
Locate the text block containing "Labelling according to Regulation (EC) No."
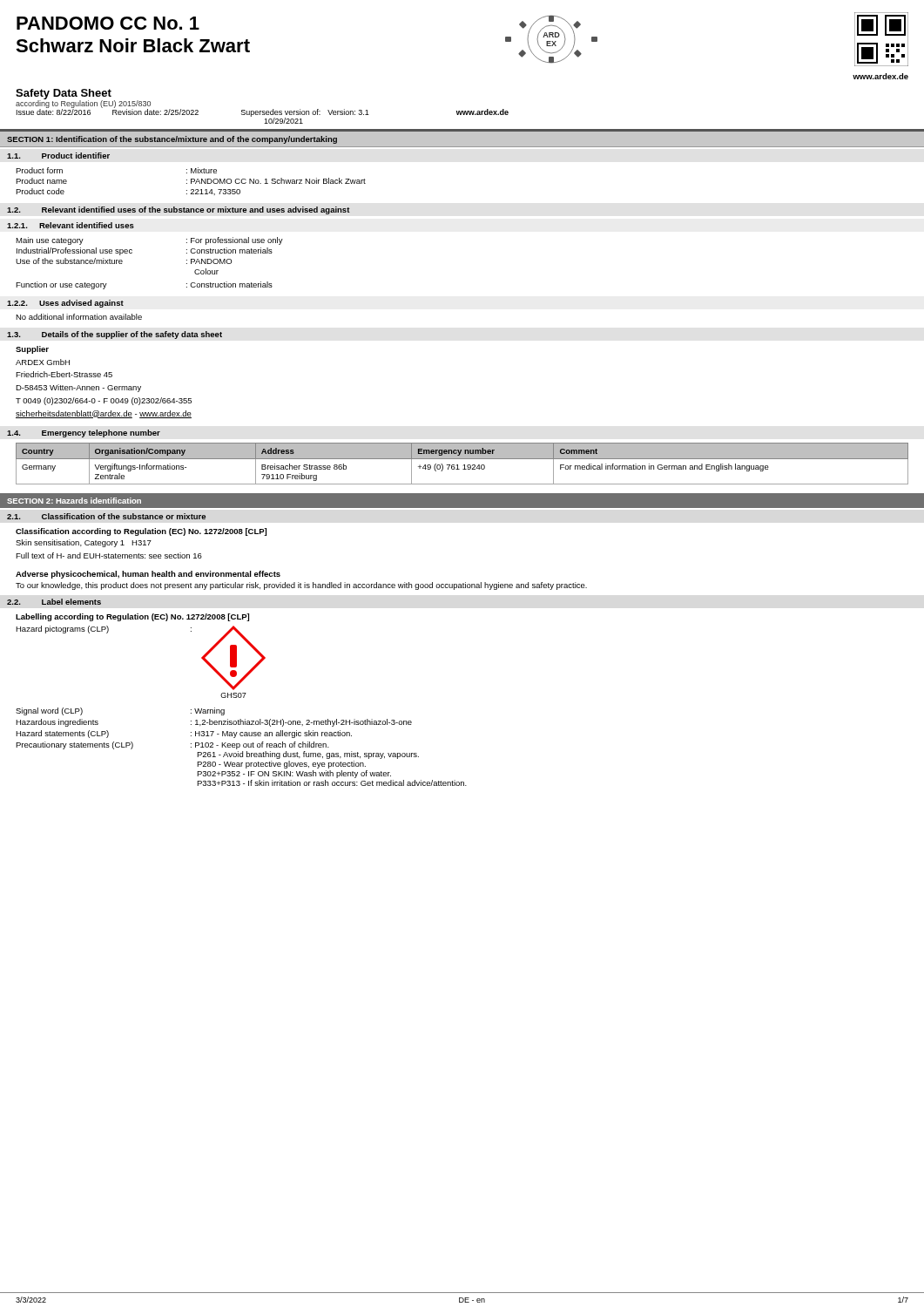pyautogui.click(x=133, y=617)
